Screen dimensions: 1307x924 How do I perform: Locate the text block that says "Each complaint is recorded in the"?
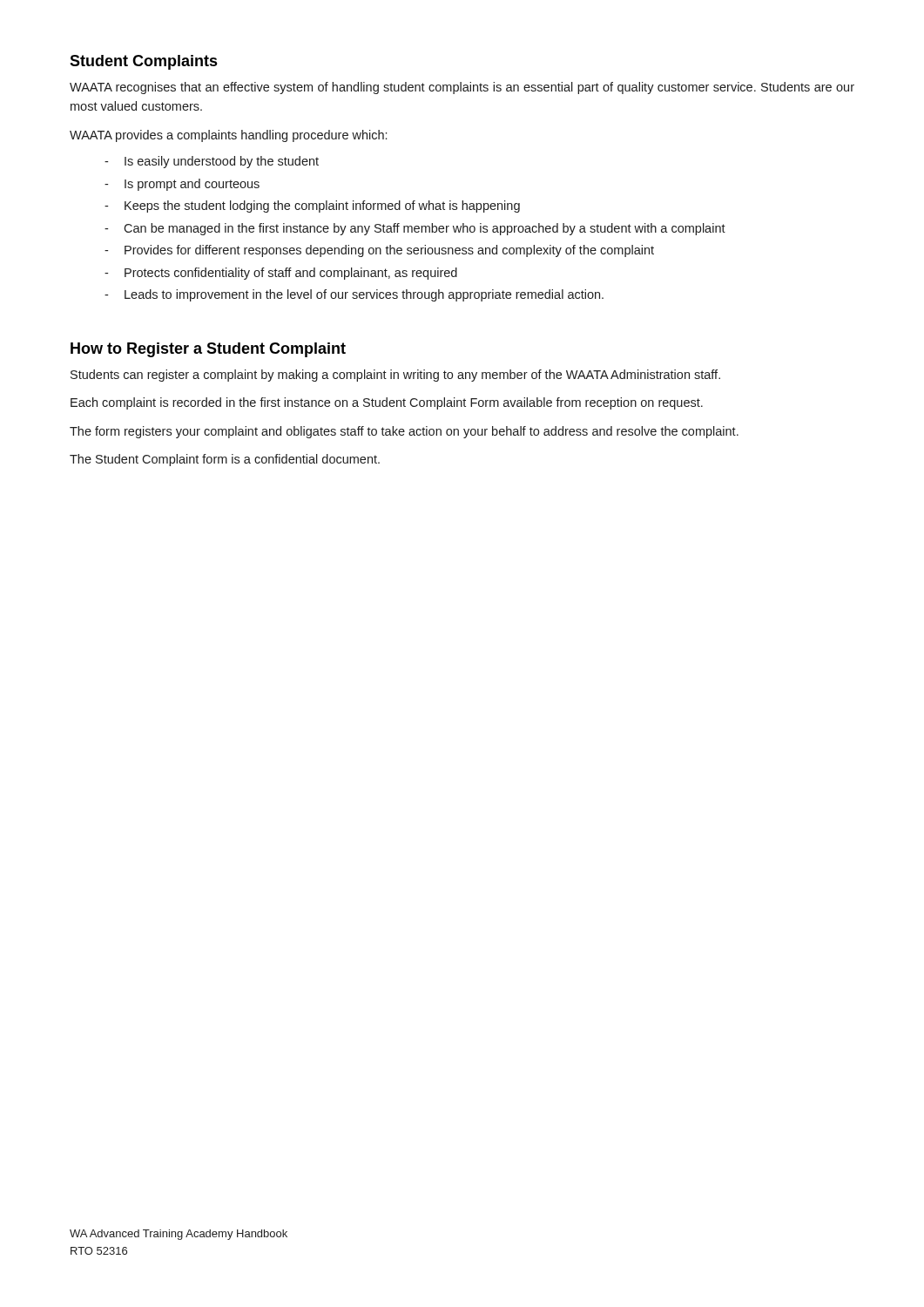click(387, 403)
